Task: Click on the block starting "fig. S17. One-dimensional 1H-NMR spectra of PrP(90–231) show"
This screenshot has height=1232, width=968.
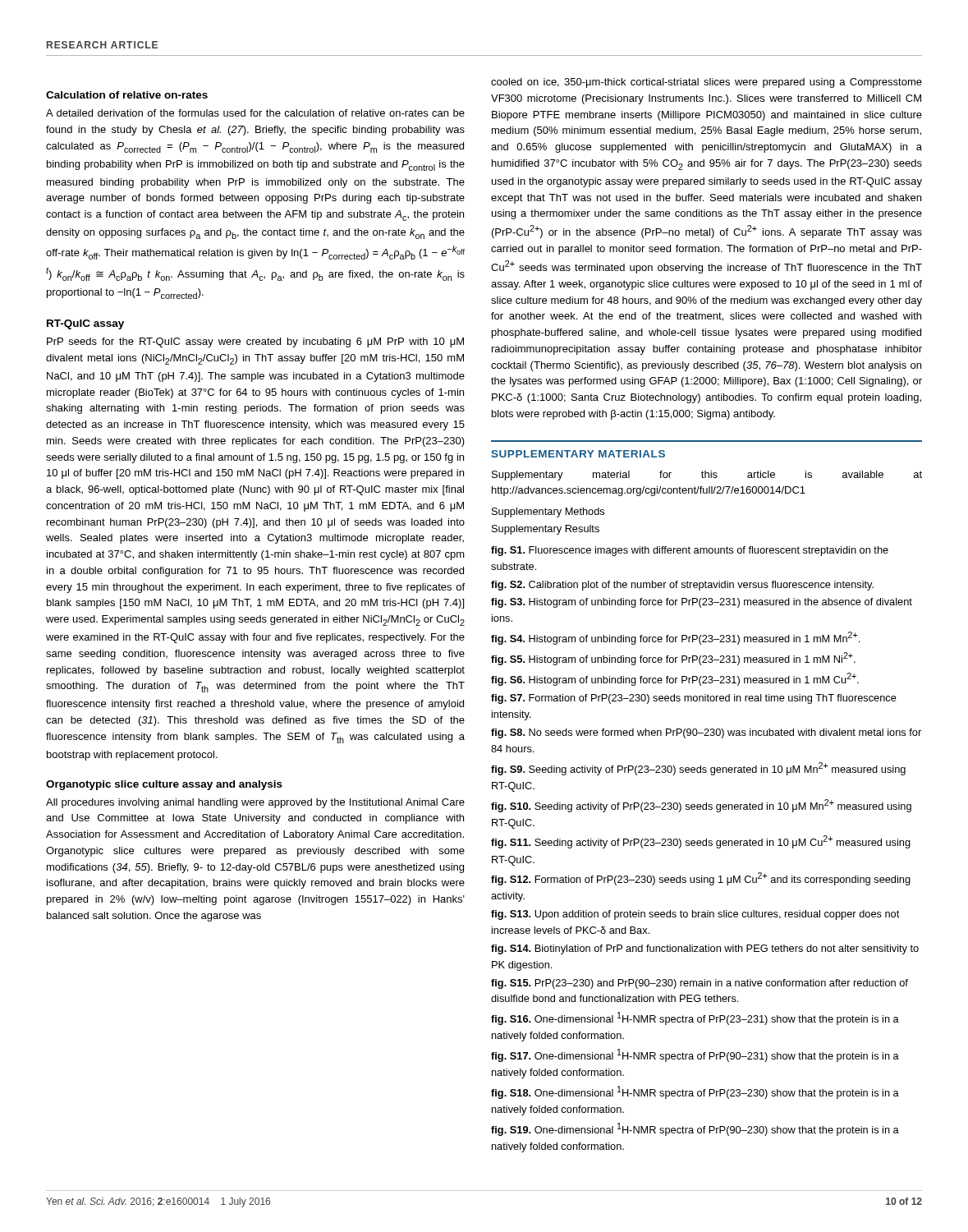Action: pos(695,1063)
